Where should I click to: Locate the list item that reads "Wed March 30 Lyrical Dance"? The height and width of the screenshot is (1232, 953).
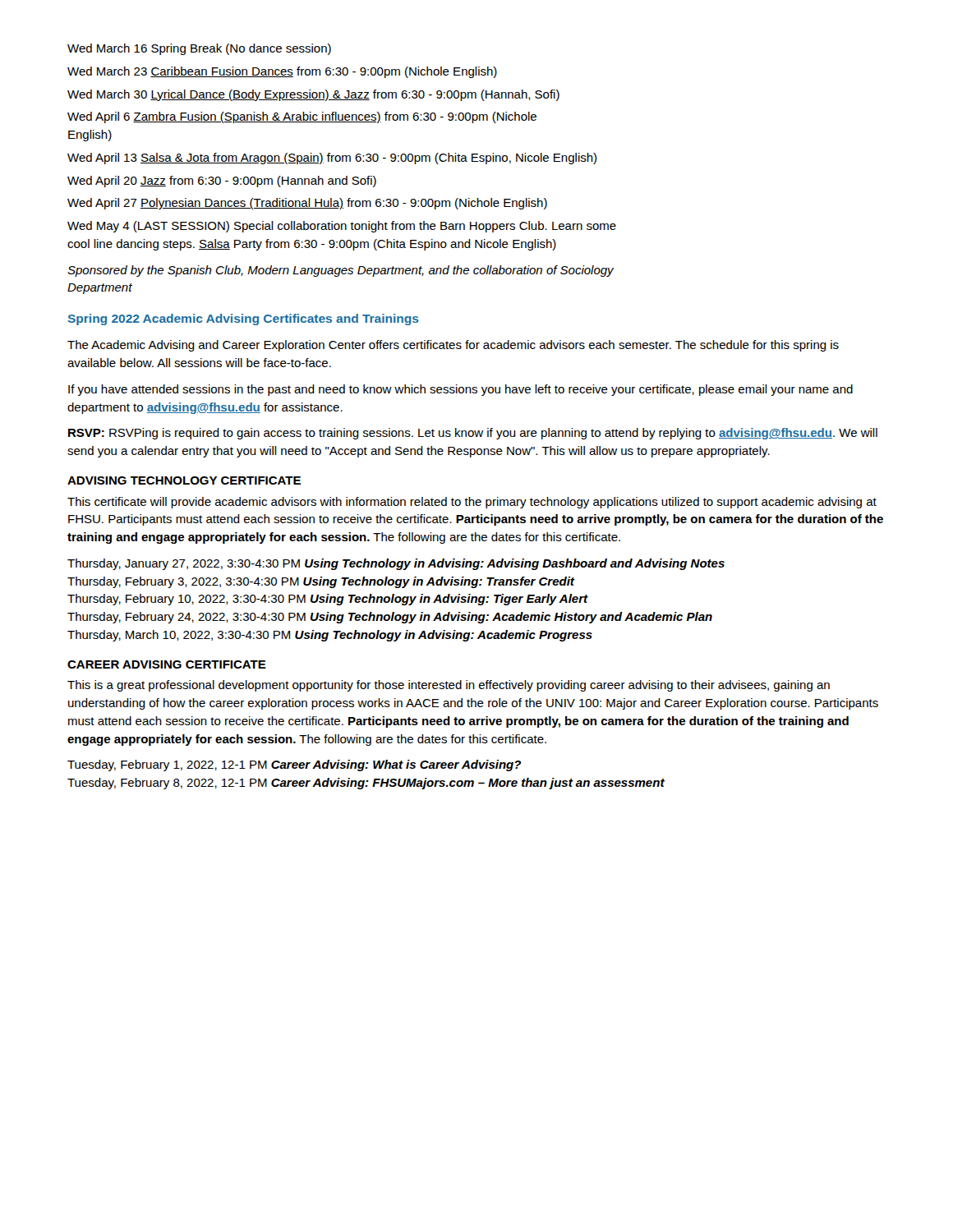[476, 94]
